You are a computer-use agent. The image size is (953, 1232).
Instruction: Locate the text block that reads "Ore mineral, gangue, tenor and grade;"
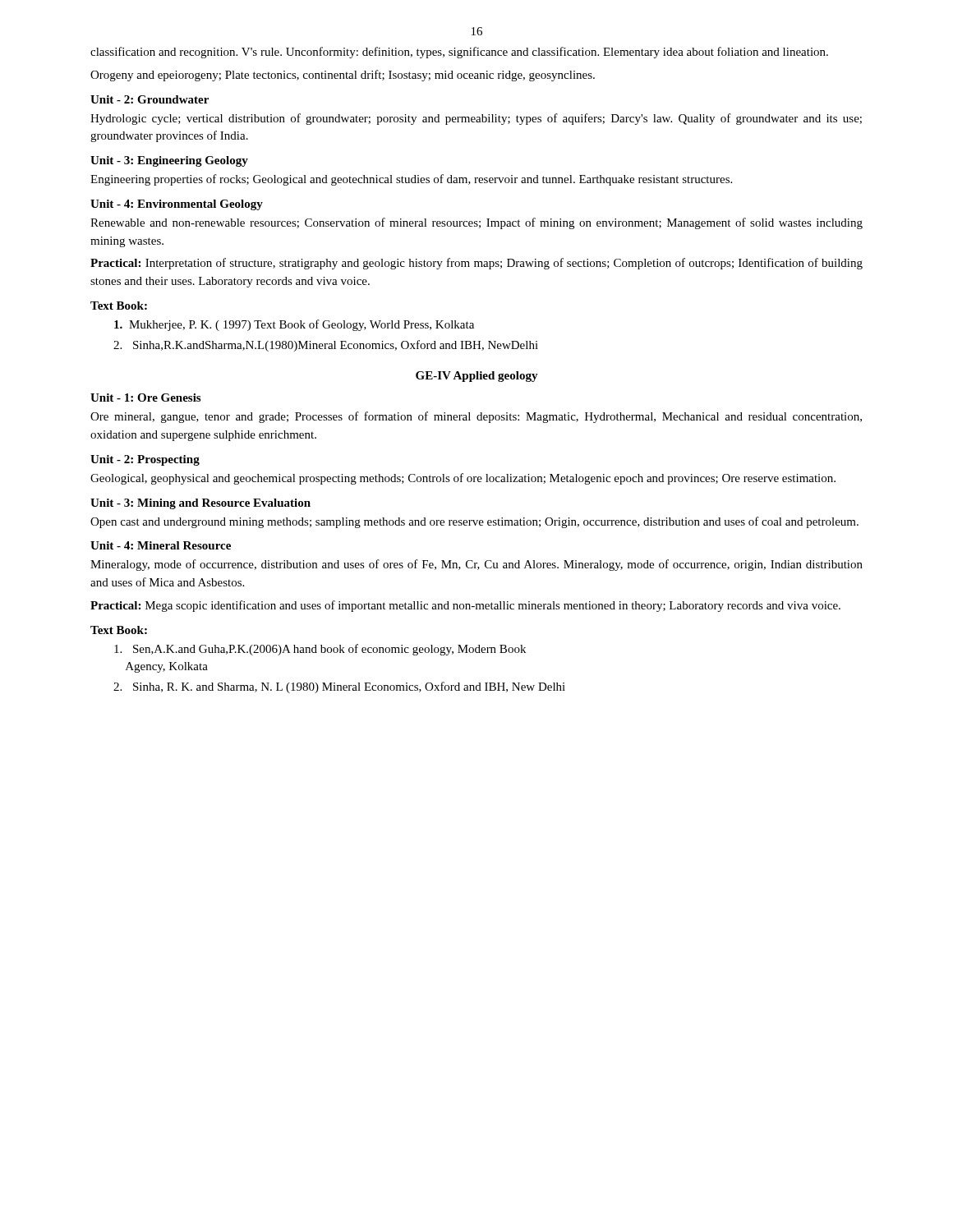476,426
